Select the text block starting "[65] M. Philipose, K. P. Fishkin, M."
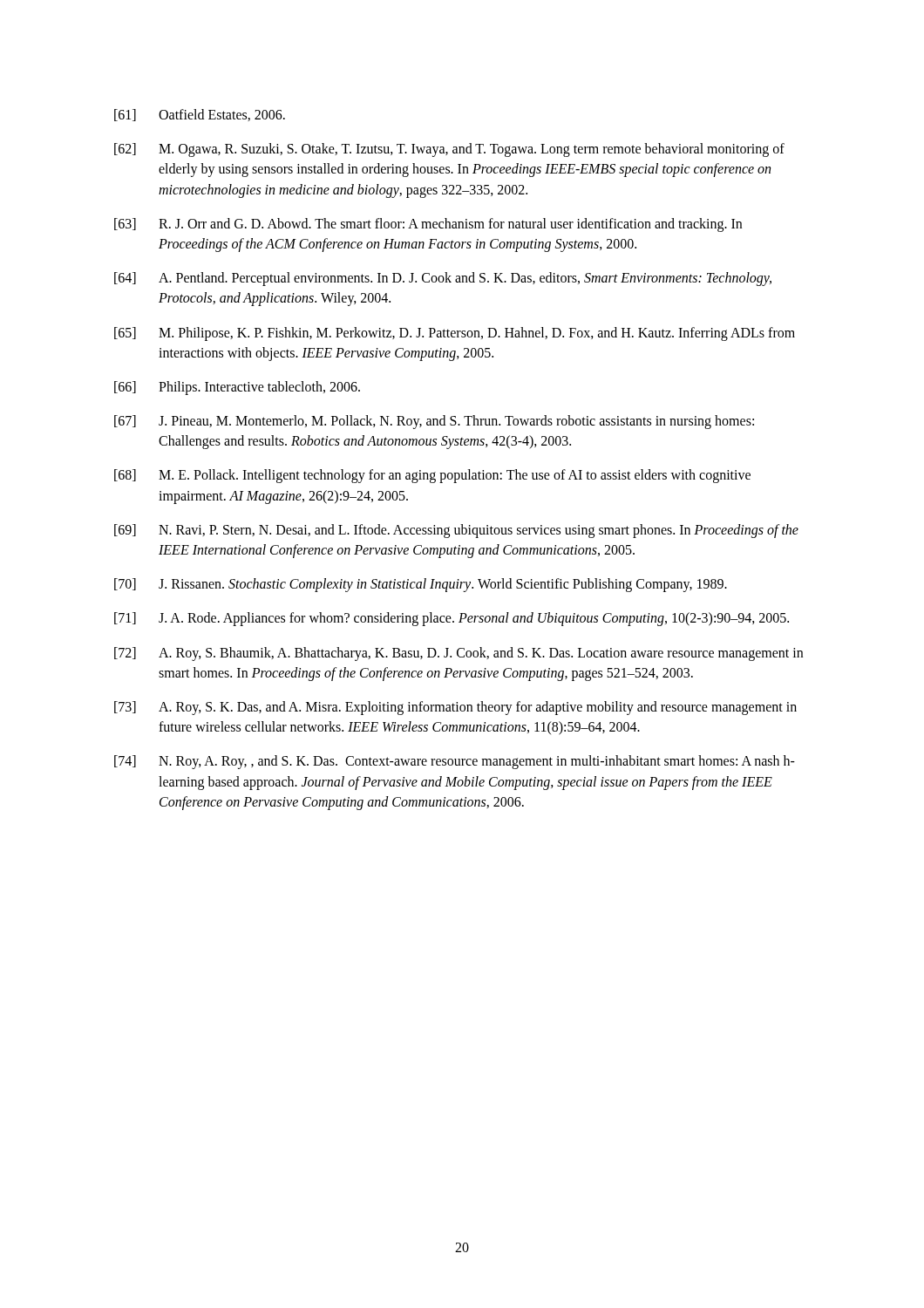Image resolution: width=924 pixels, height=1308 pixels. tap(462, 342)
